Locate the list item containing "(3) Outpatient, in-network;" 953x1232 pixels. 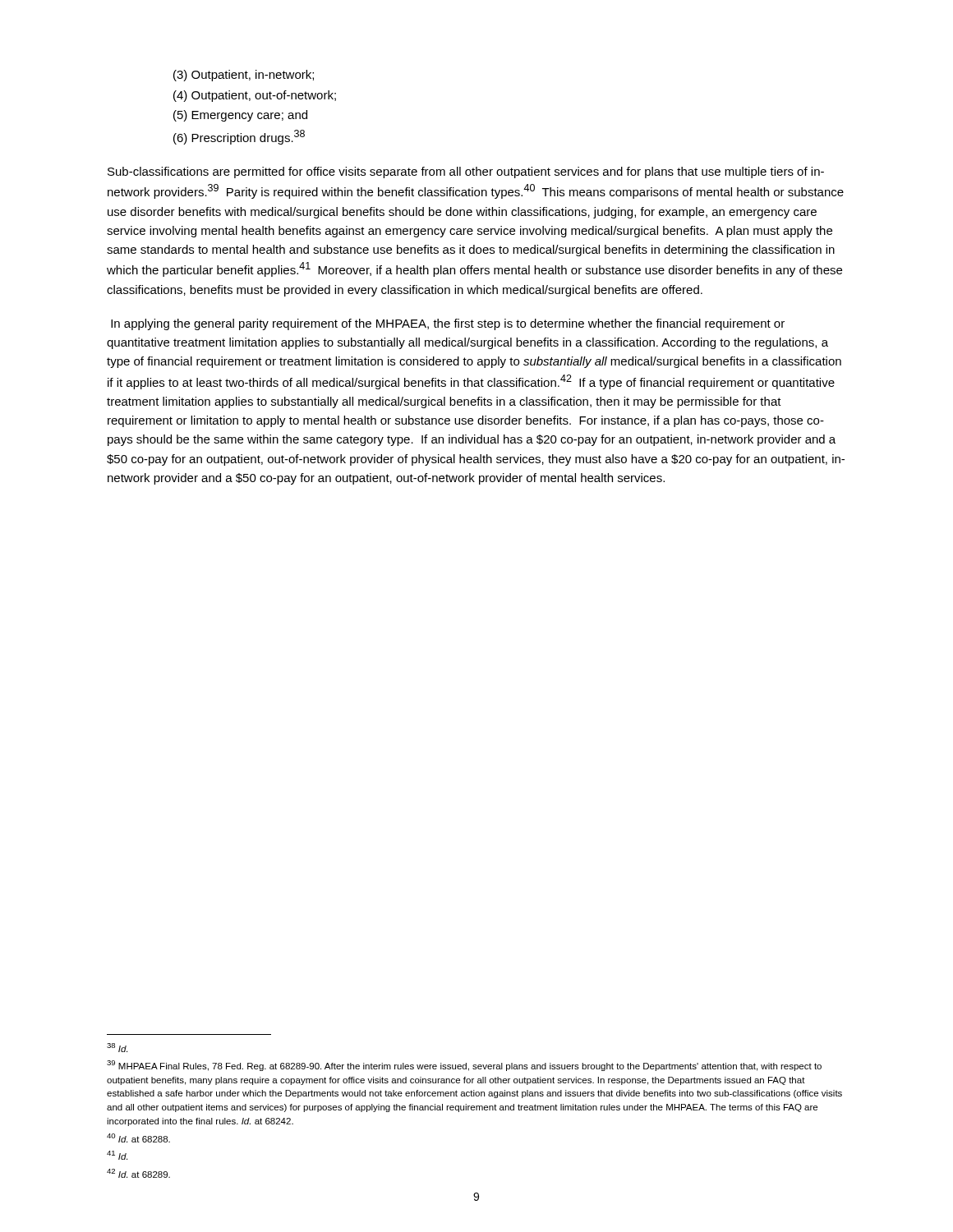[x=244, y=74]
